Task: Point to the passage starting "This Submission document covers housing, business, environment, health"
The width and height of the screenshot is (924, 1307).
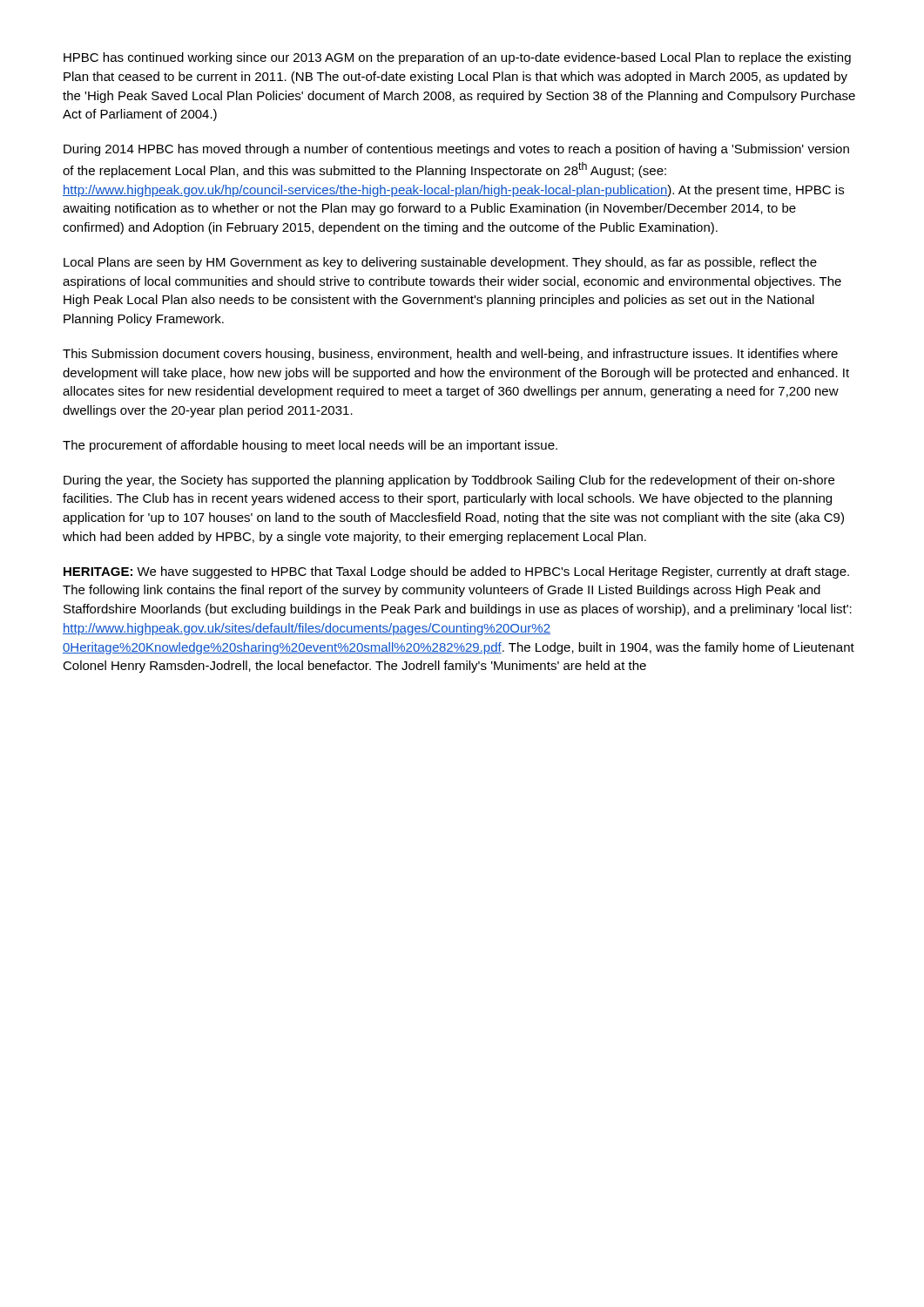Action: pyautogui.click(x=456, y=382)
